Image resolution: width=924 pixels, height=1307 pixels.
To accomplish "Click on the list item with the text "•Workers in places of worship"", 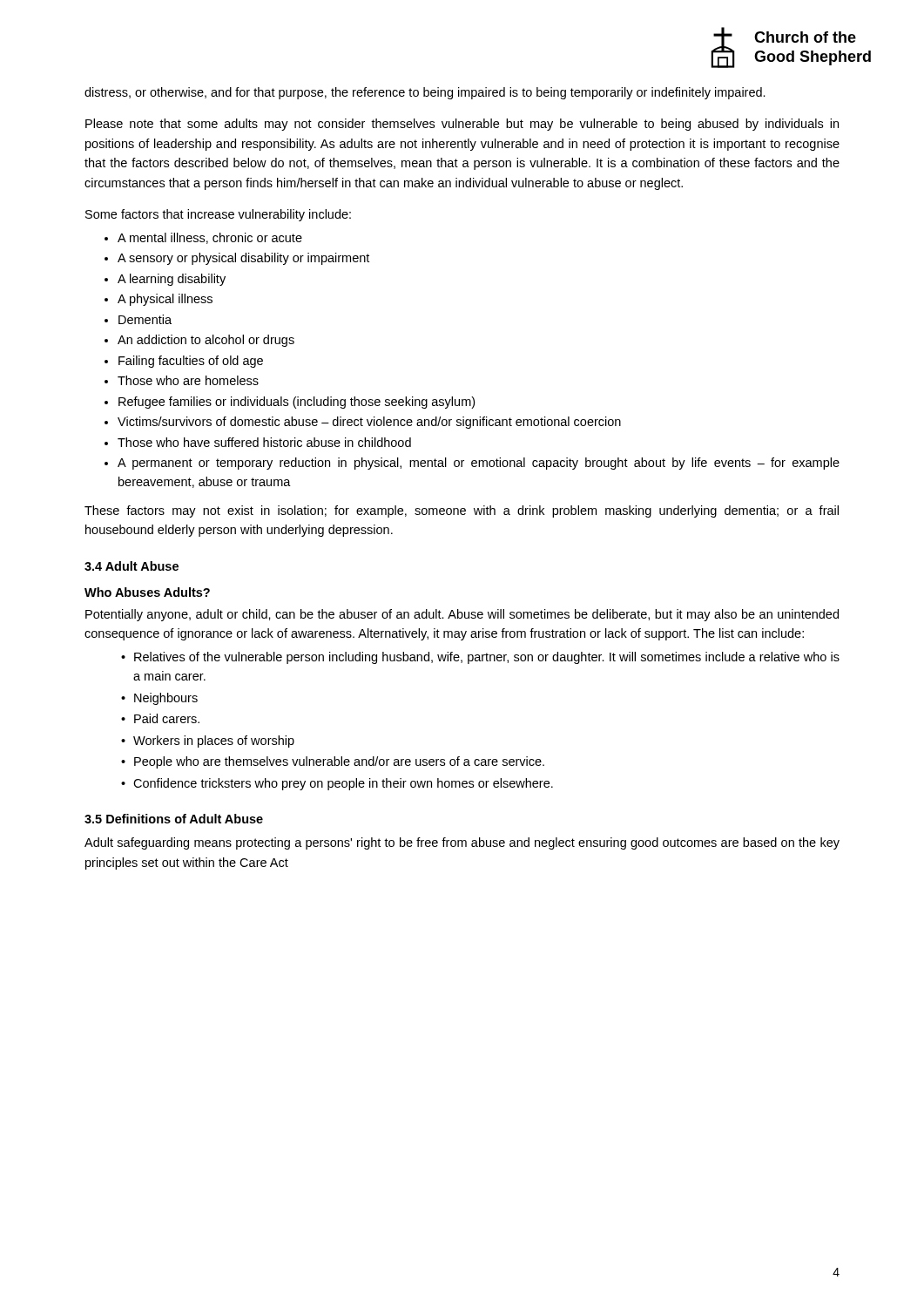I will tap(214, 741).
